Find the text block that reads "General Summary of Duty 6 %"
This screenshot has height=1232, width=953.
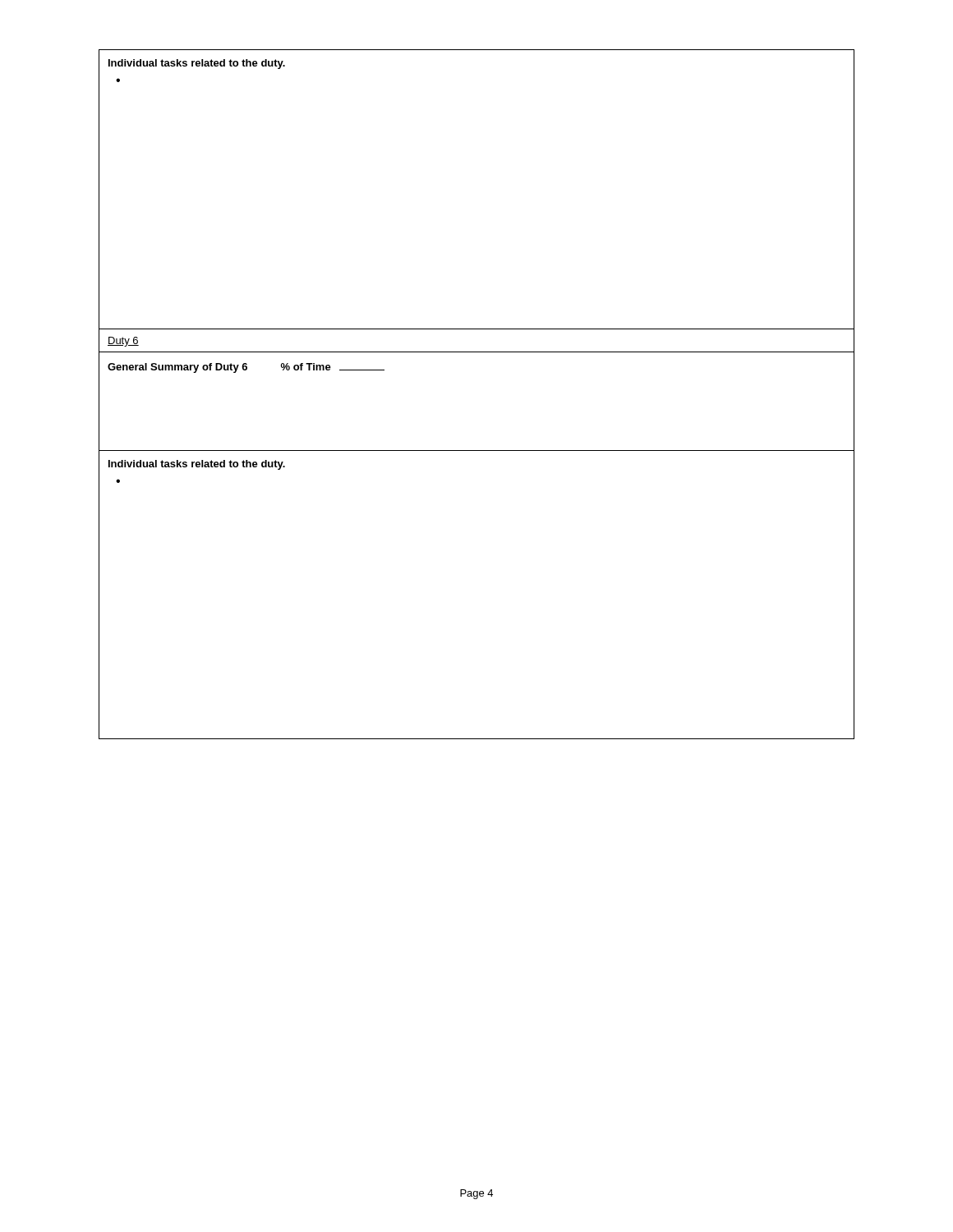point(246,367)
